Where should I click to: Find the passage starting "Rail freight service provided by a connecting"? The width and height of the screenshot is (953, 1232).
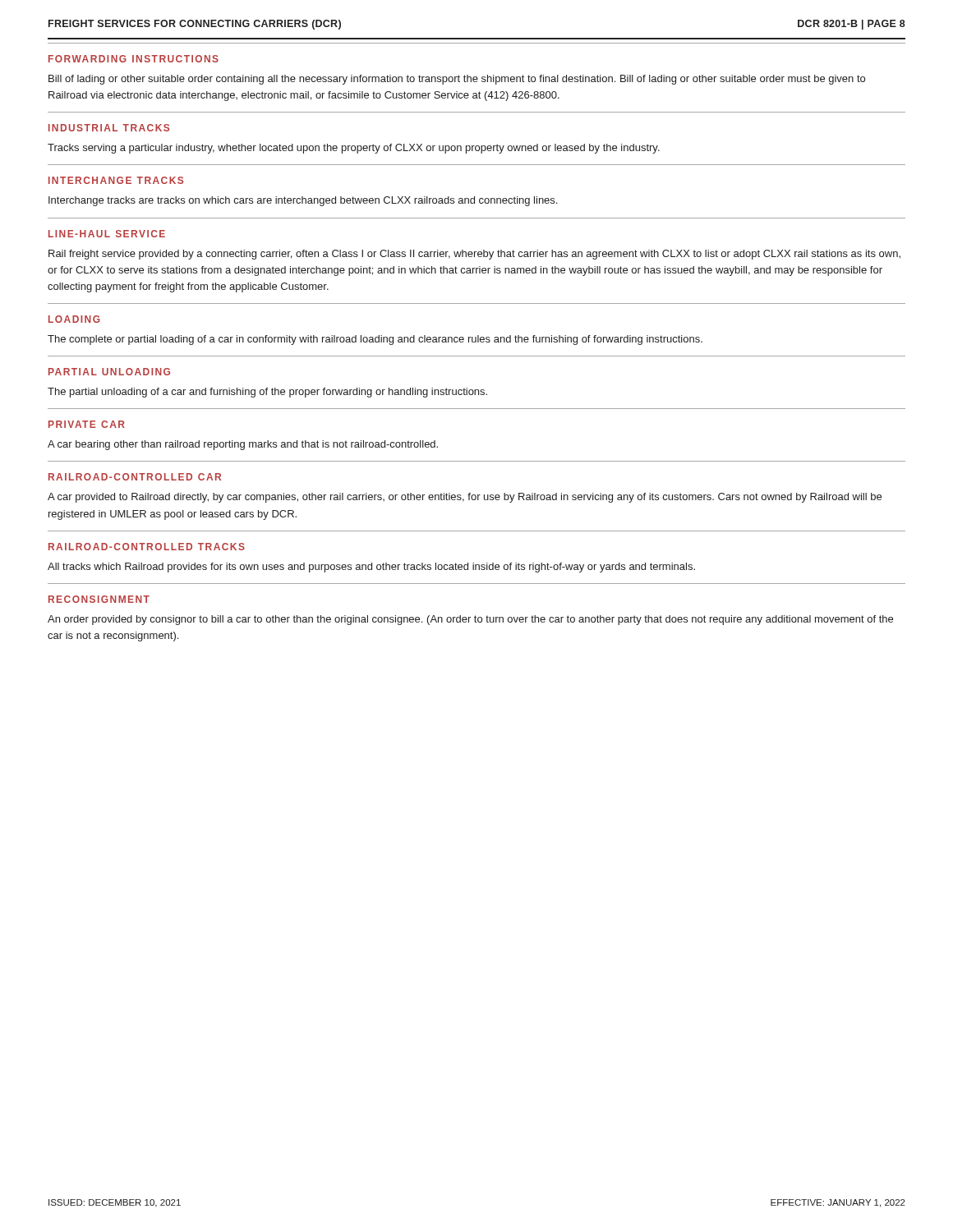(x=474, y=270)
